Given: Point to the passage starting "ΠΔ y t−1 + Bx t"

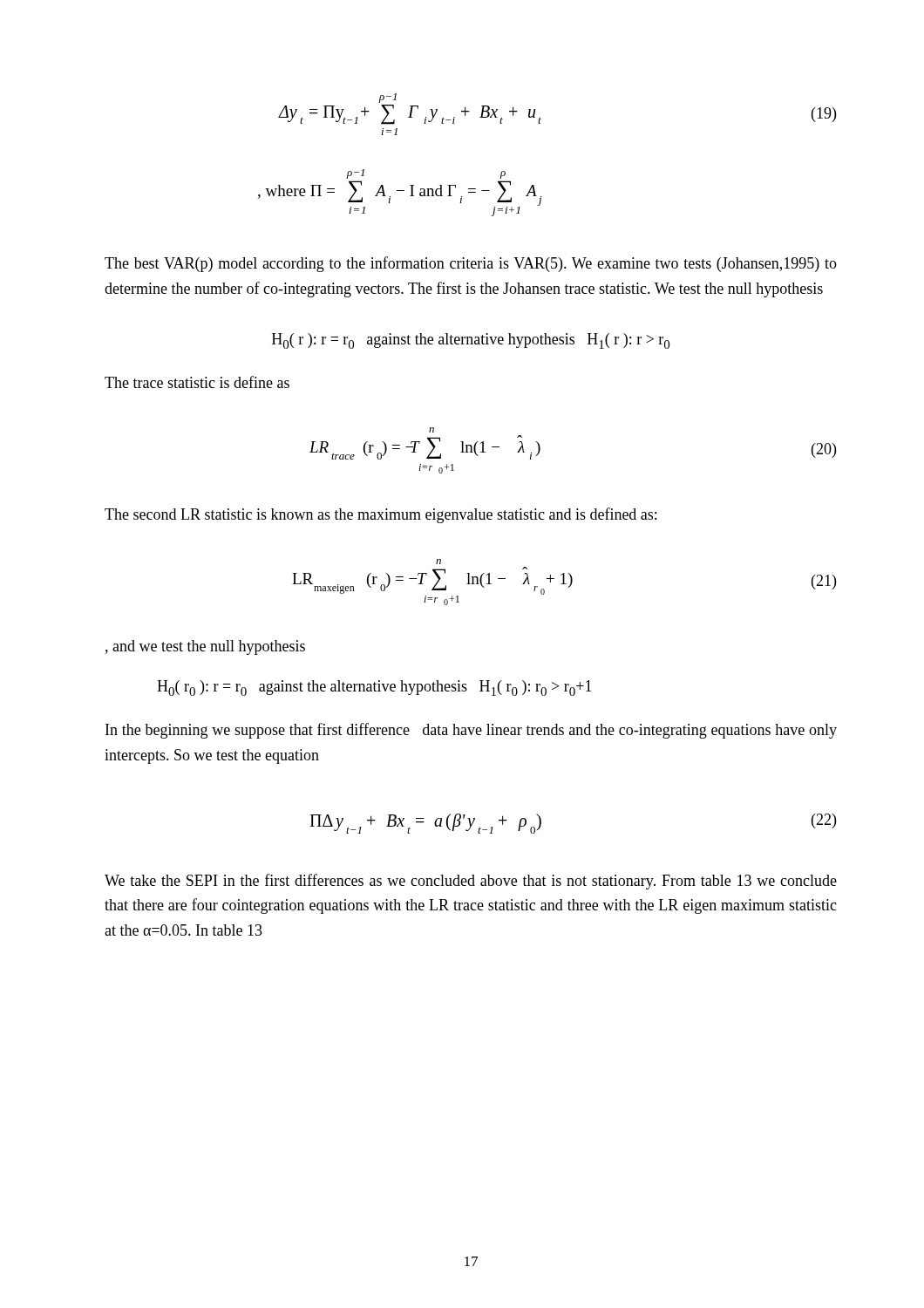Looking at the screenshot, I should pyautogui.click(x=436, y=824).
